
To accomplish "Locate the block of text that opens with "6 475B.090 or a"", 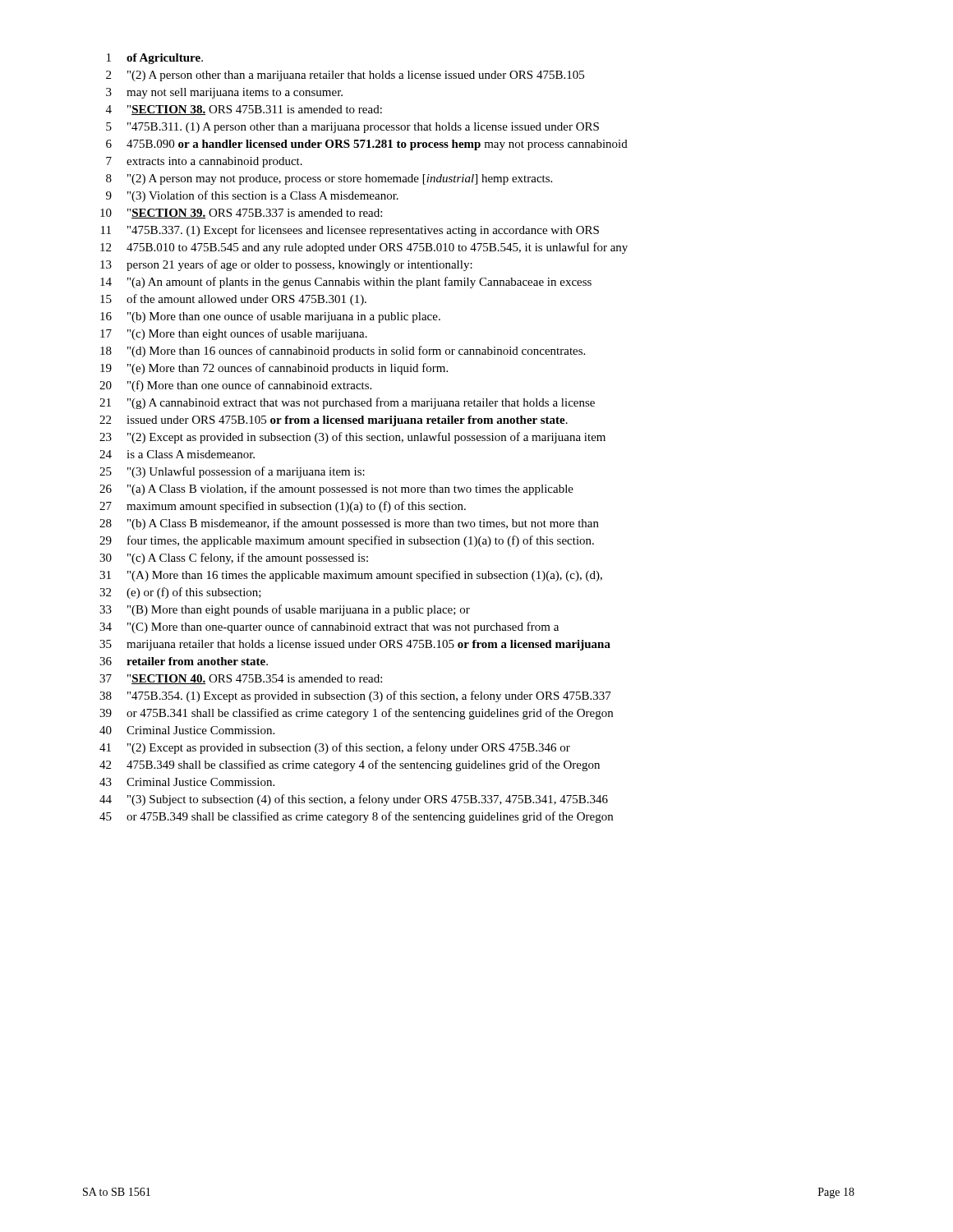I will point(468,144).
